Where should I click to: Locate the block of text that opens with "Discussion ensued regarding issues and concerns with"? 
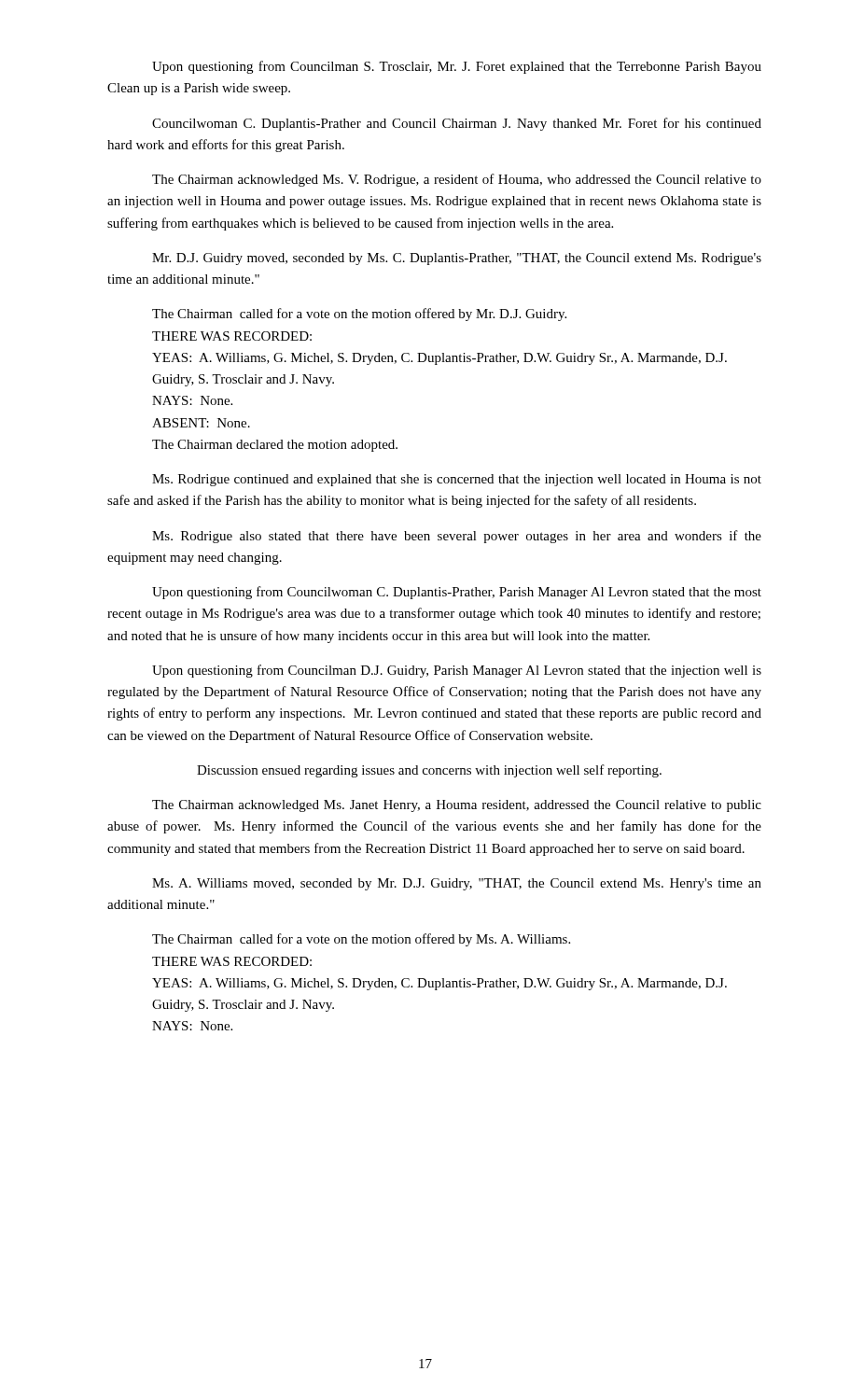pos(430,770)
